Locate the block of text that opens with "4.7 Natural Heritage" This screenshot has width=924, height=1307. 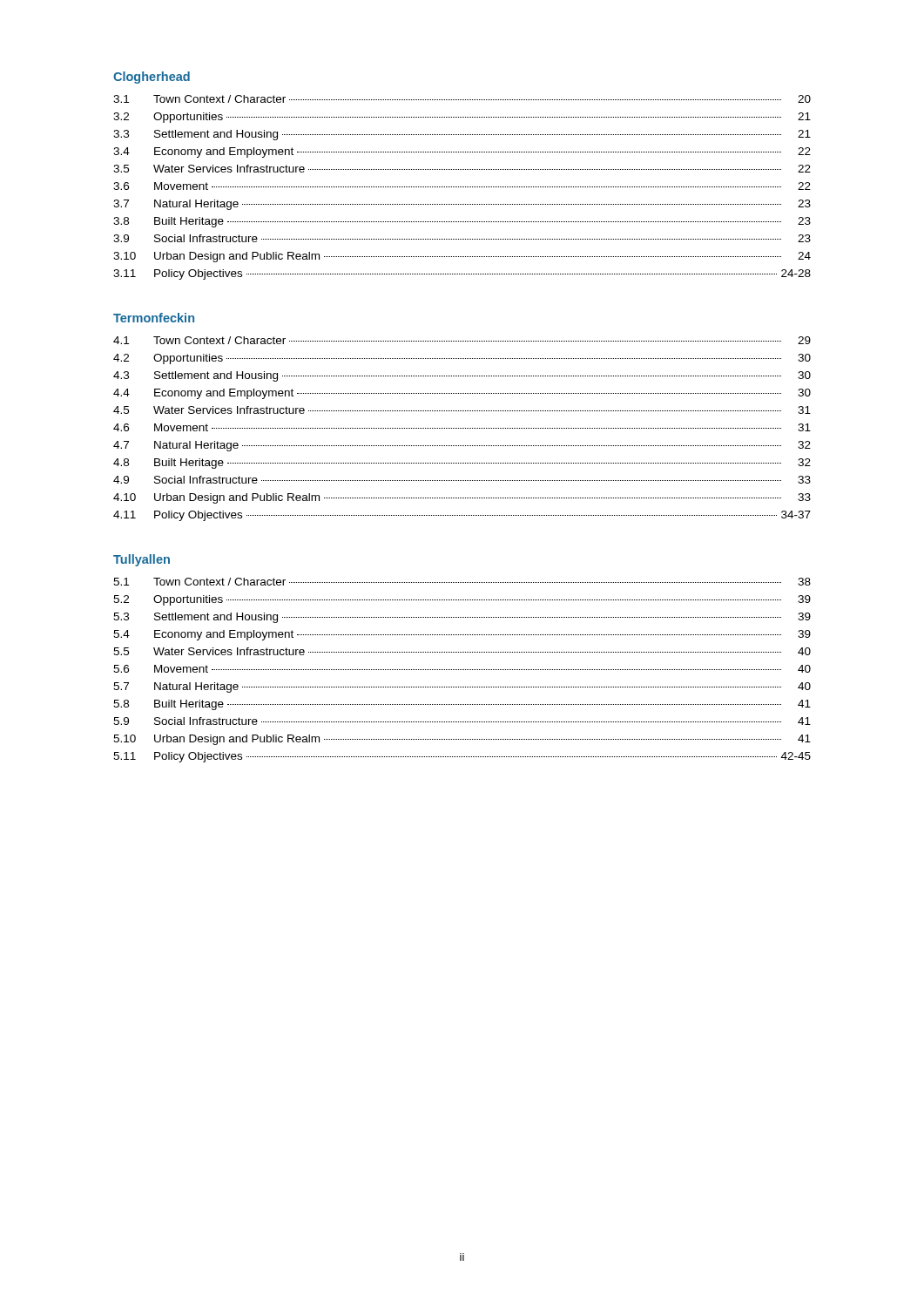(x=462, y=445)
